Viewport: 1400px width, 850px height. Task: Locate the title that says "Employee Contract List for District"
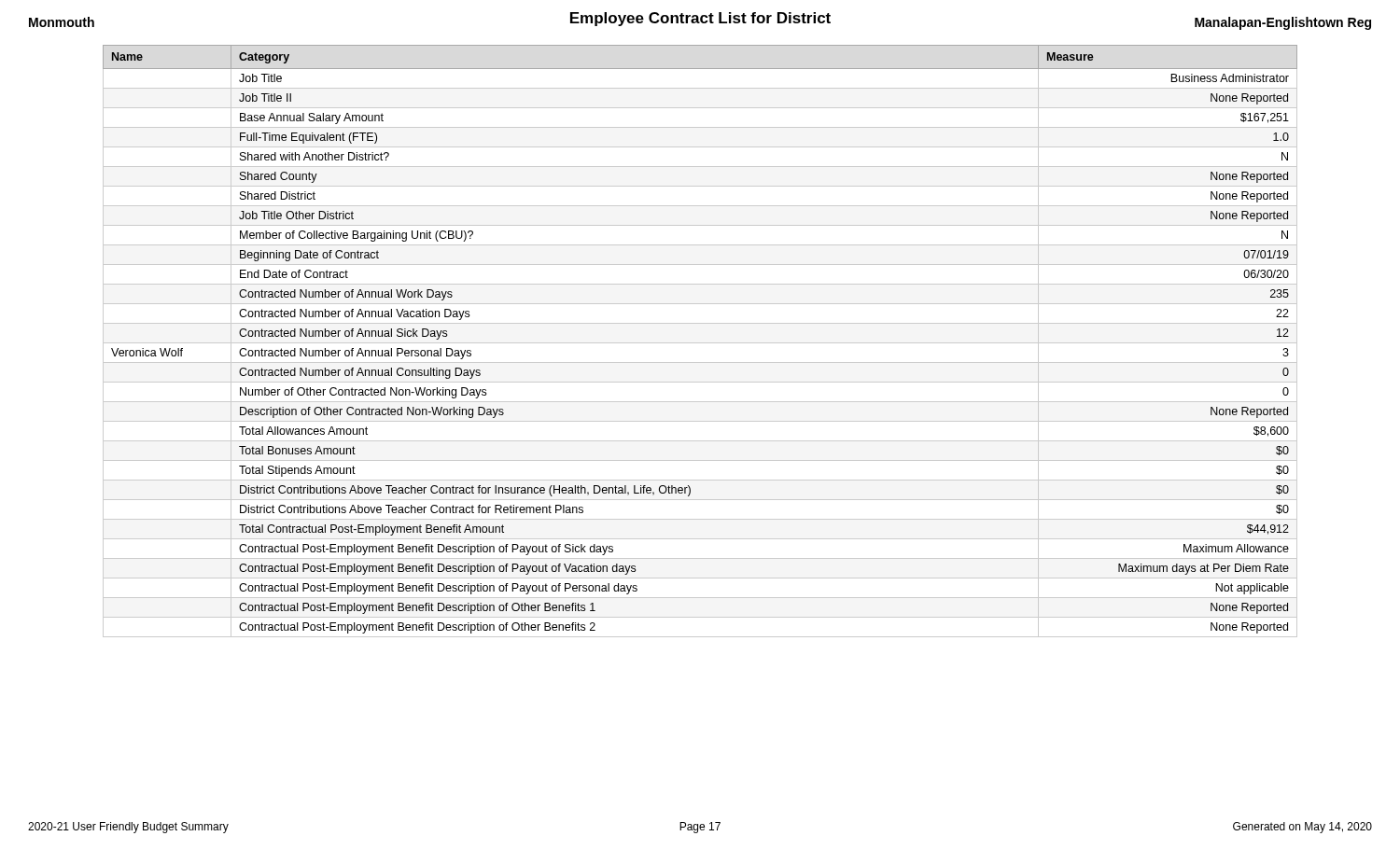[700, 18]
